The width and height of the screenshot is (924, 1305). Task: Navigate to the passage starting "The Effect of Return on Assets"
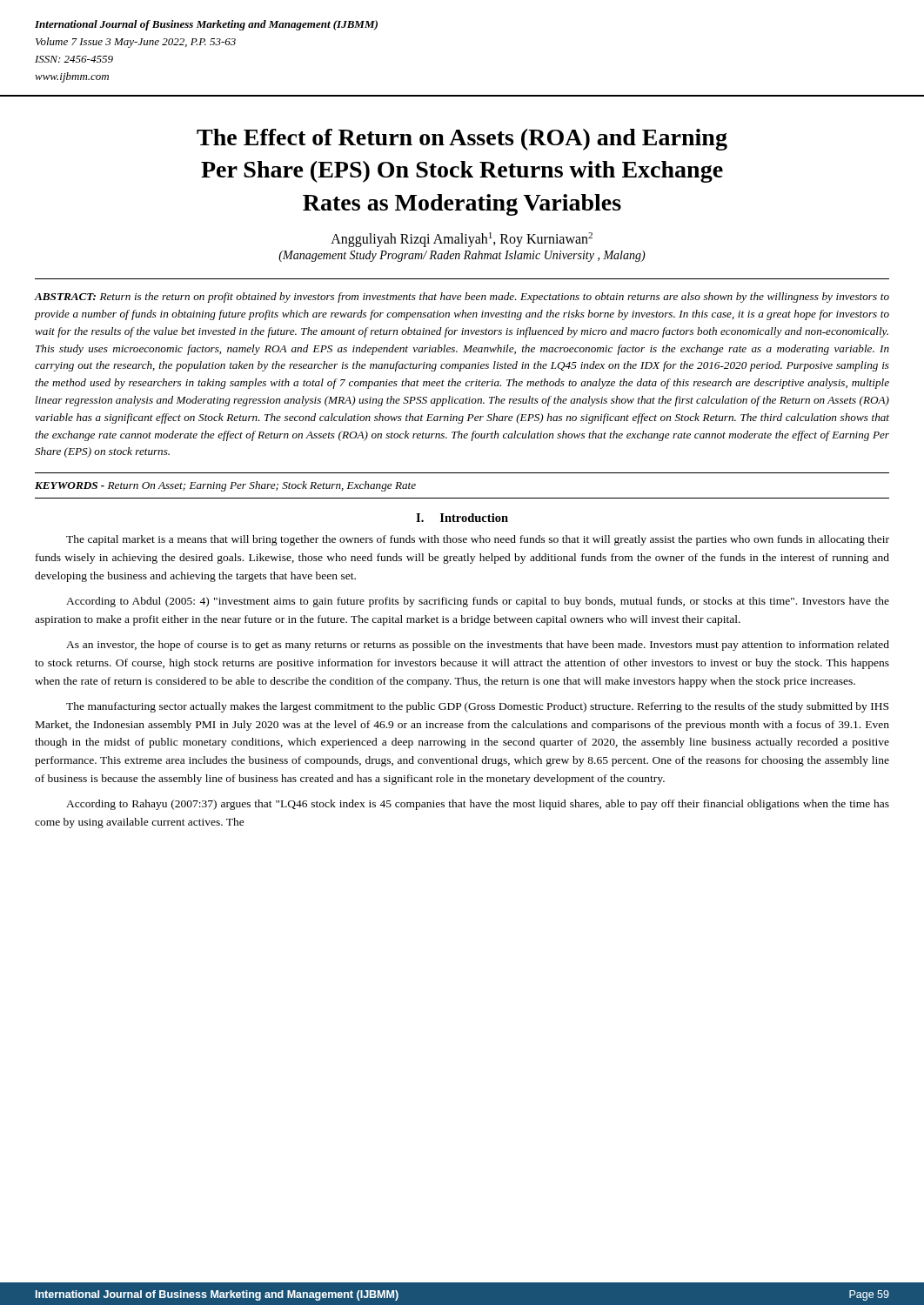coord(462,170)
